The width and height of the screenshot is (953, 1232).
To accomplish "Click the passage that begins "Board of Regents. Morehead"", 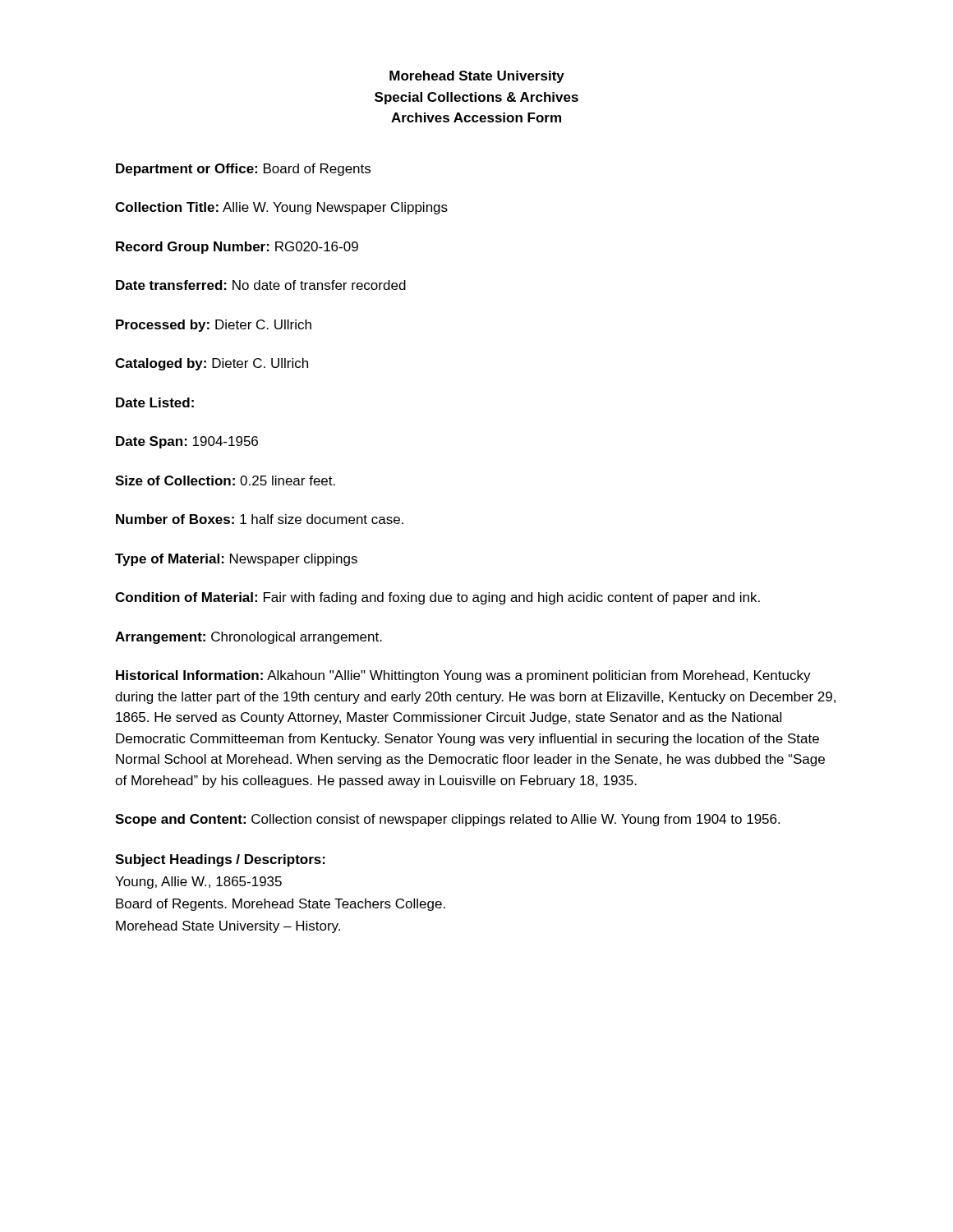I will point(281,904).
